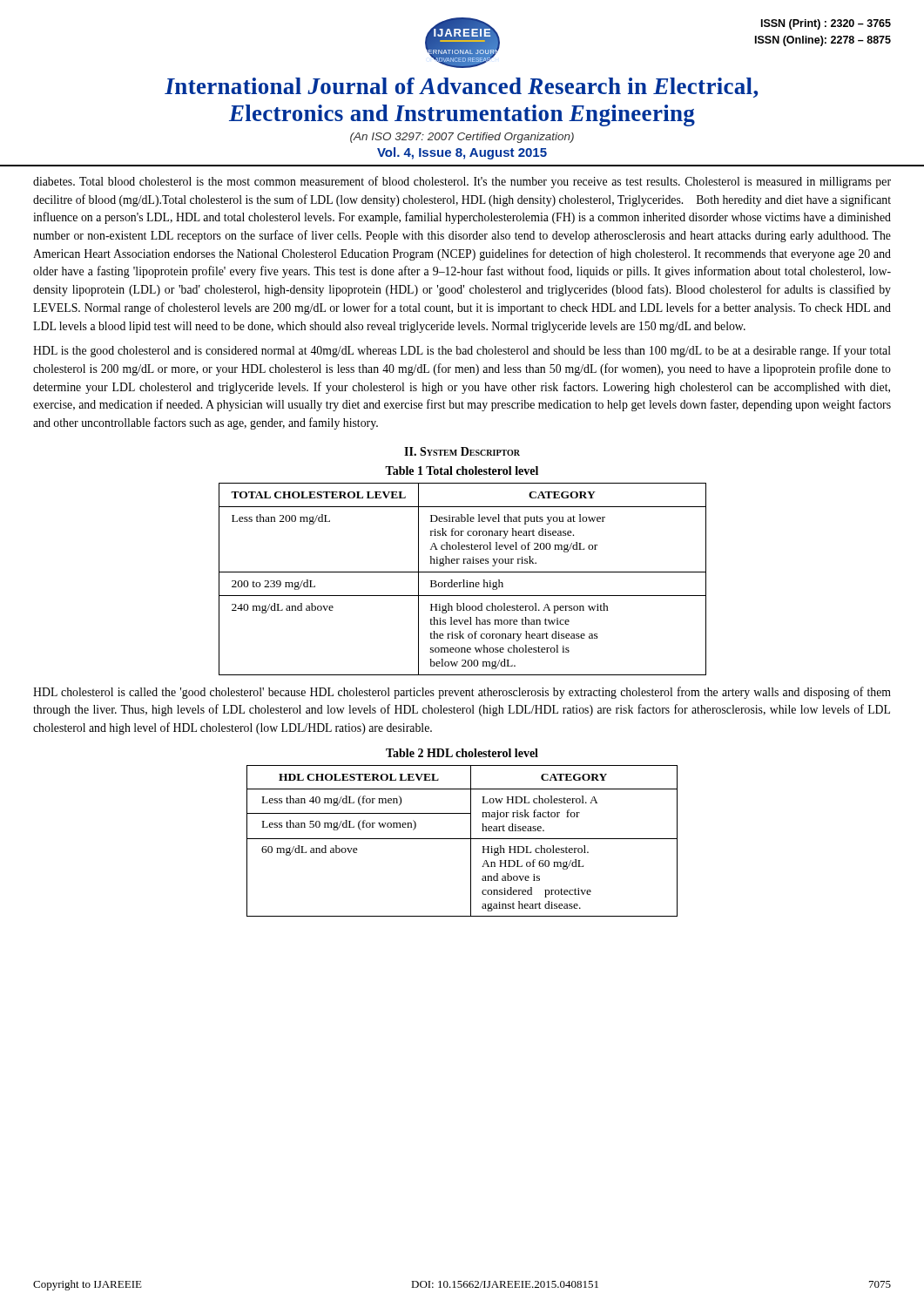Click the passage that begins "HDL cholesterol is"

point(462,710)
